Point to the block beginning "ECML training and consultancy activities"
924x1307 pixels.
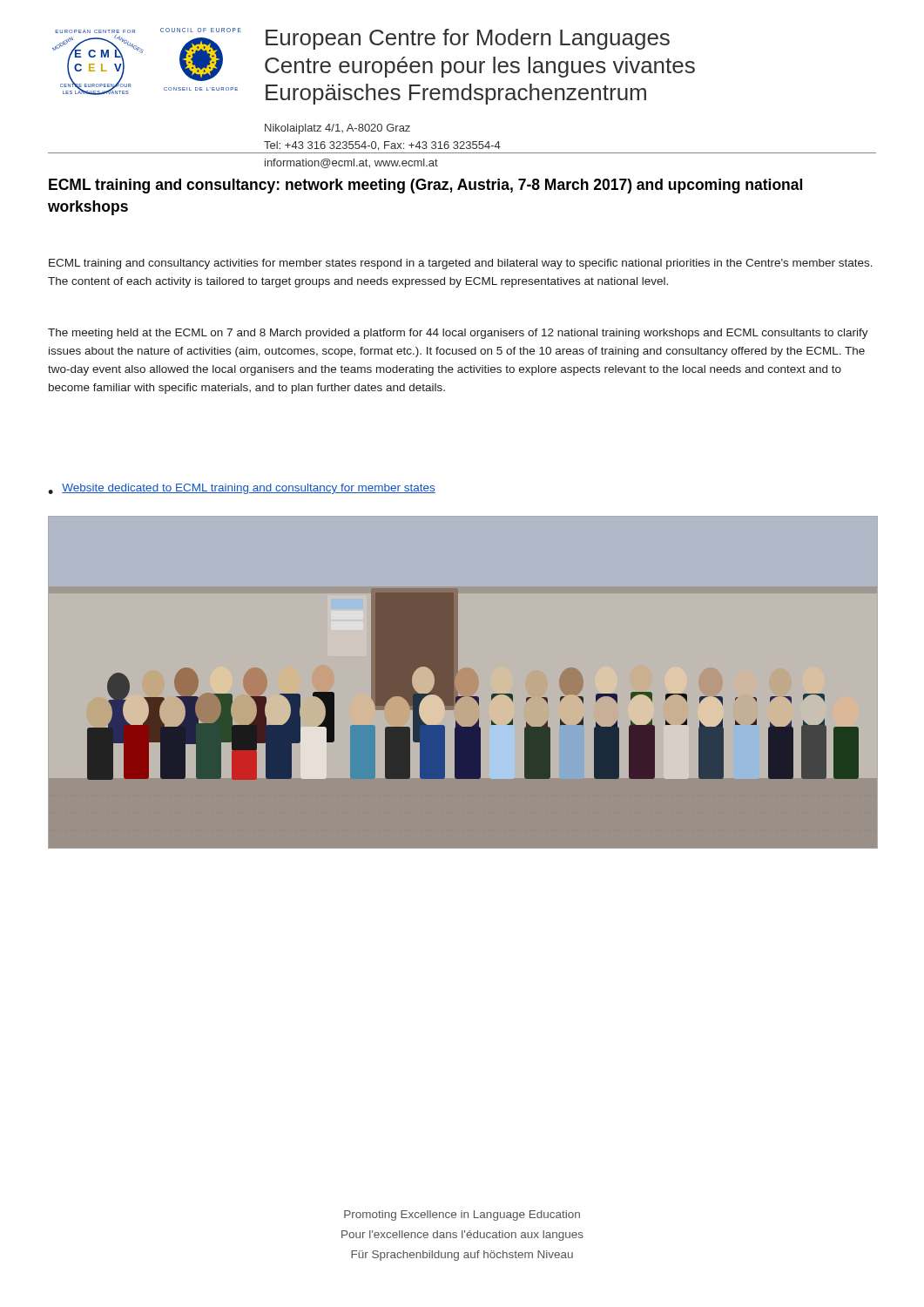(x=460, y=272)
